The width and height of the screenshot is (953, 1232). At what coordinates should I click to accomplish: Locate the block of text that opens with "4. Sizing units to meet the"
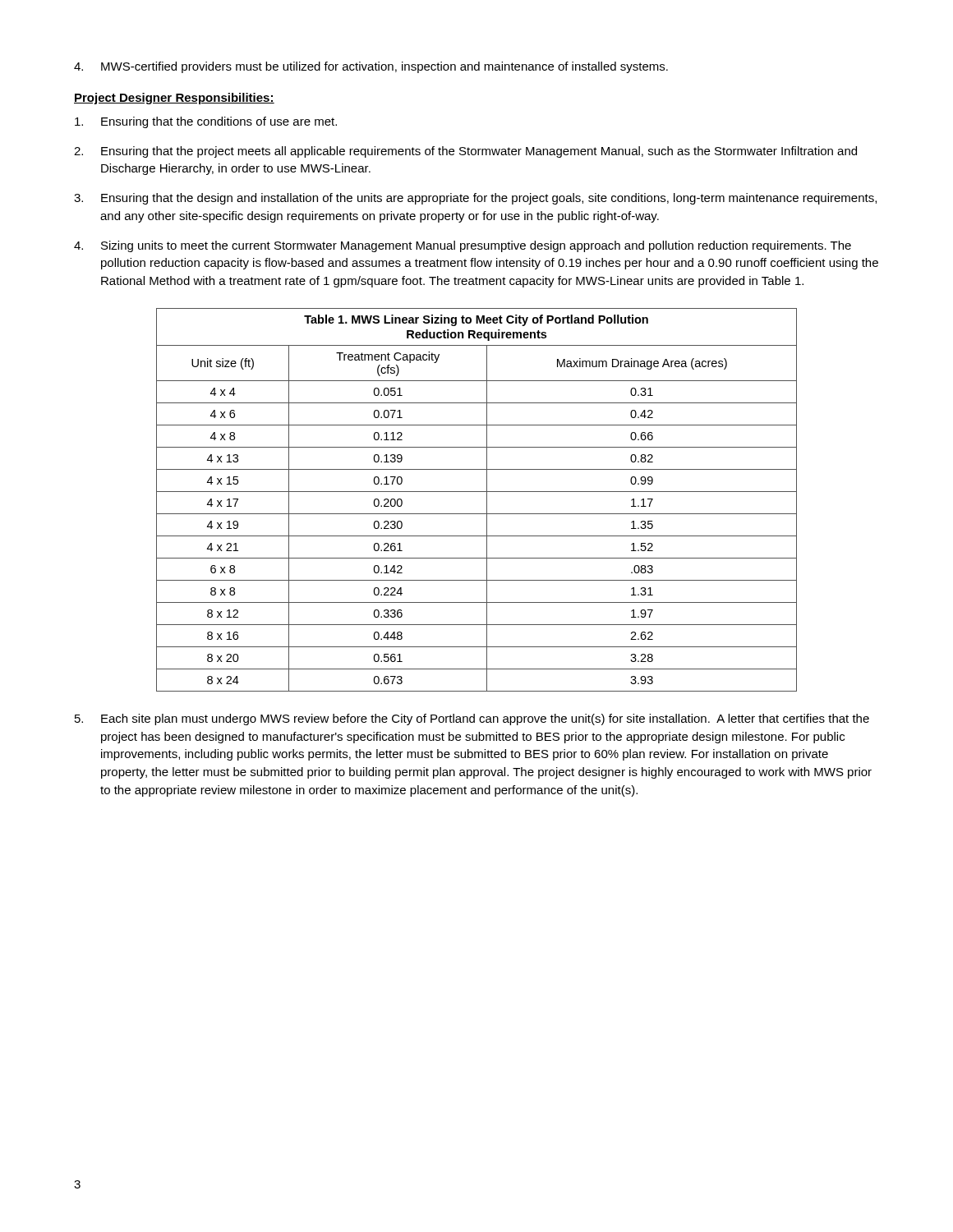pos(476,263)
